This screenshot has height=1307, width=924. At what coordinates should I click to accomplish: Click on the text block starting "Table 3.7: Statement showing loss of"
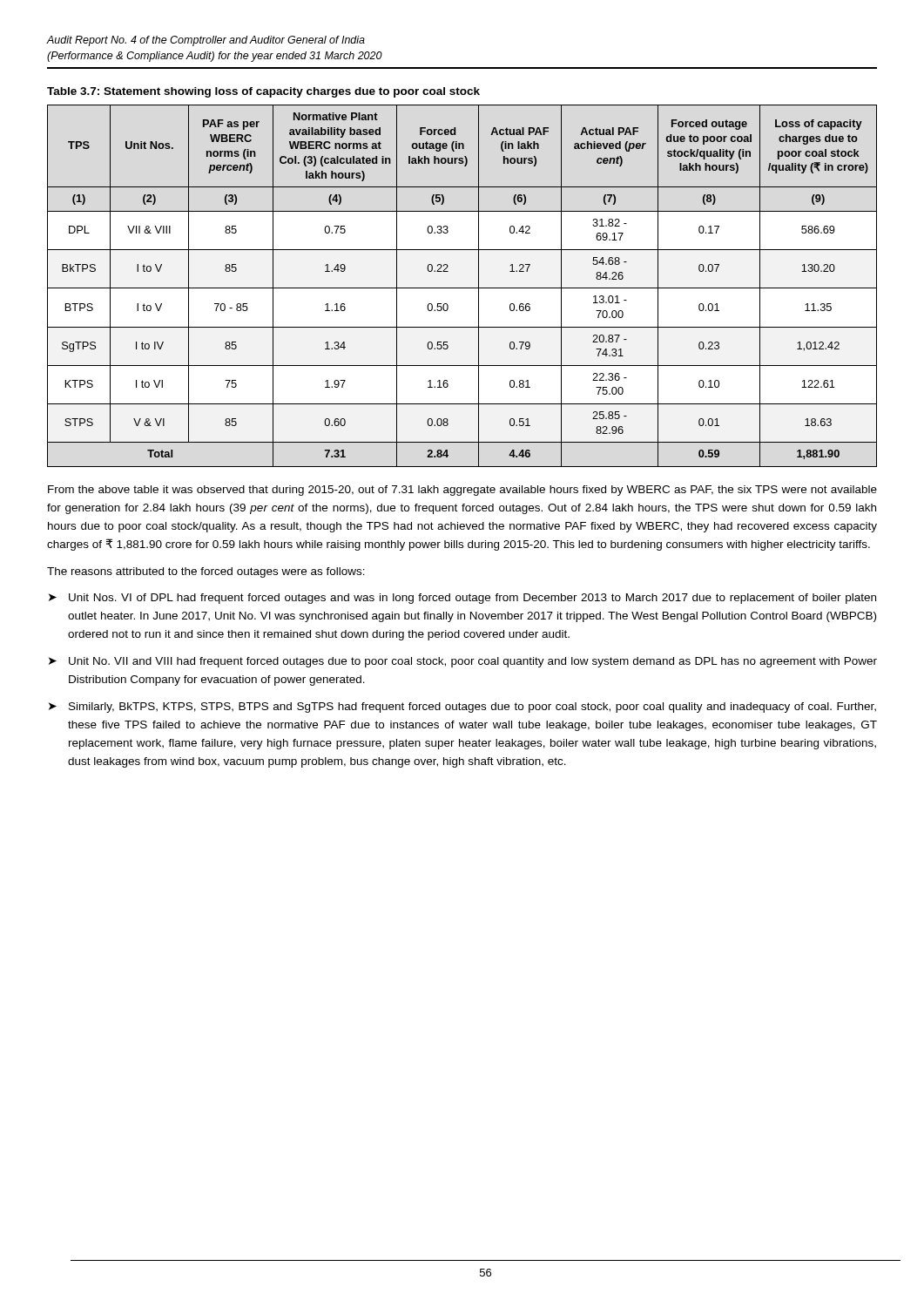(263, 91)
